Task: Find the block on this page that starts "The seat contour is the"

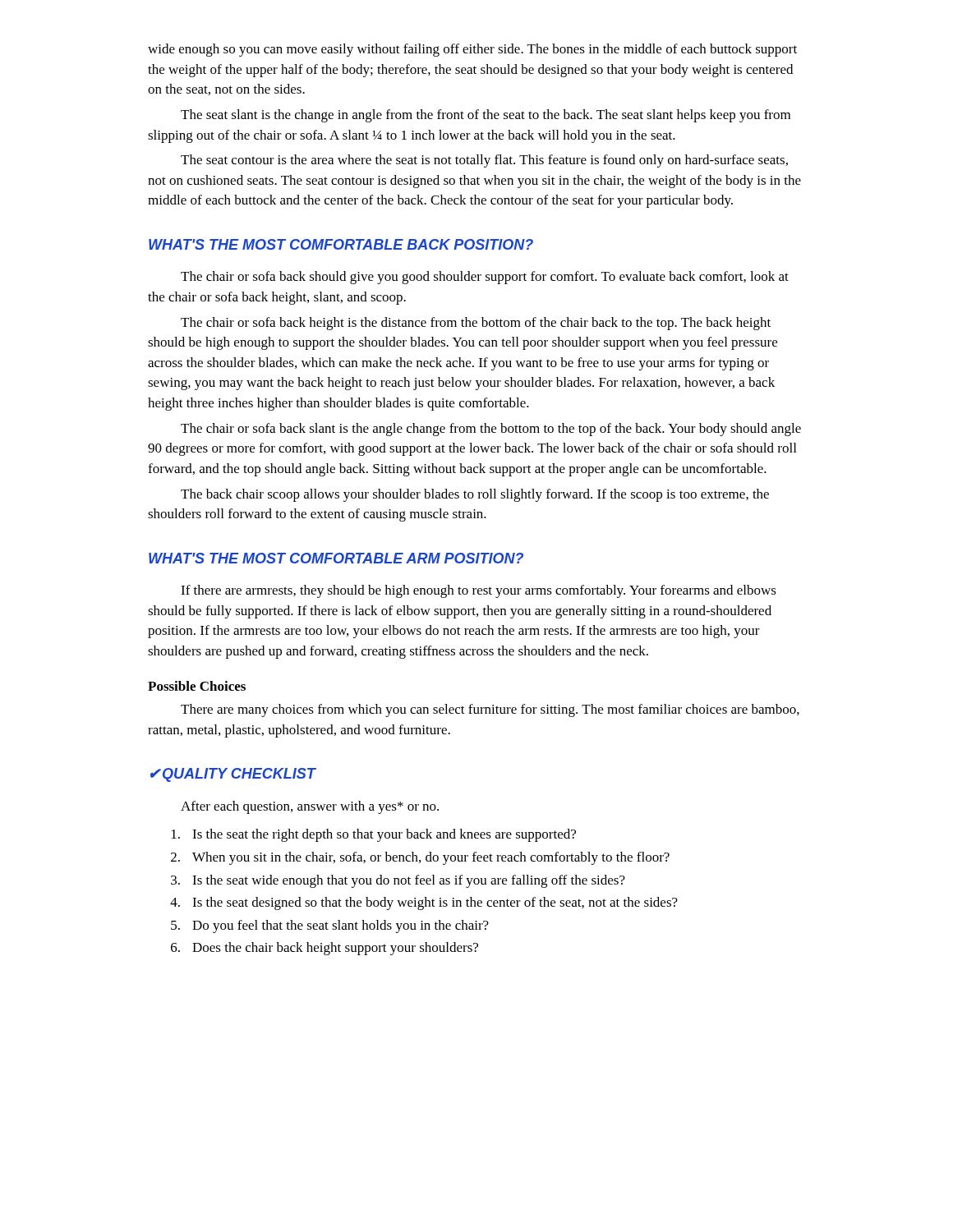Action: (x=476, y=181)
